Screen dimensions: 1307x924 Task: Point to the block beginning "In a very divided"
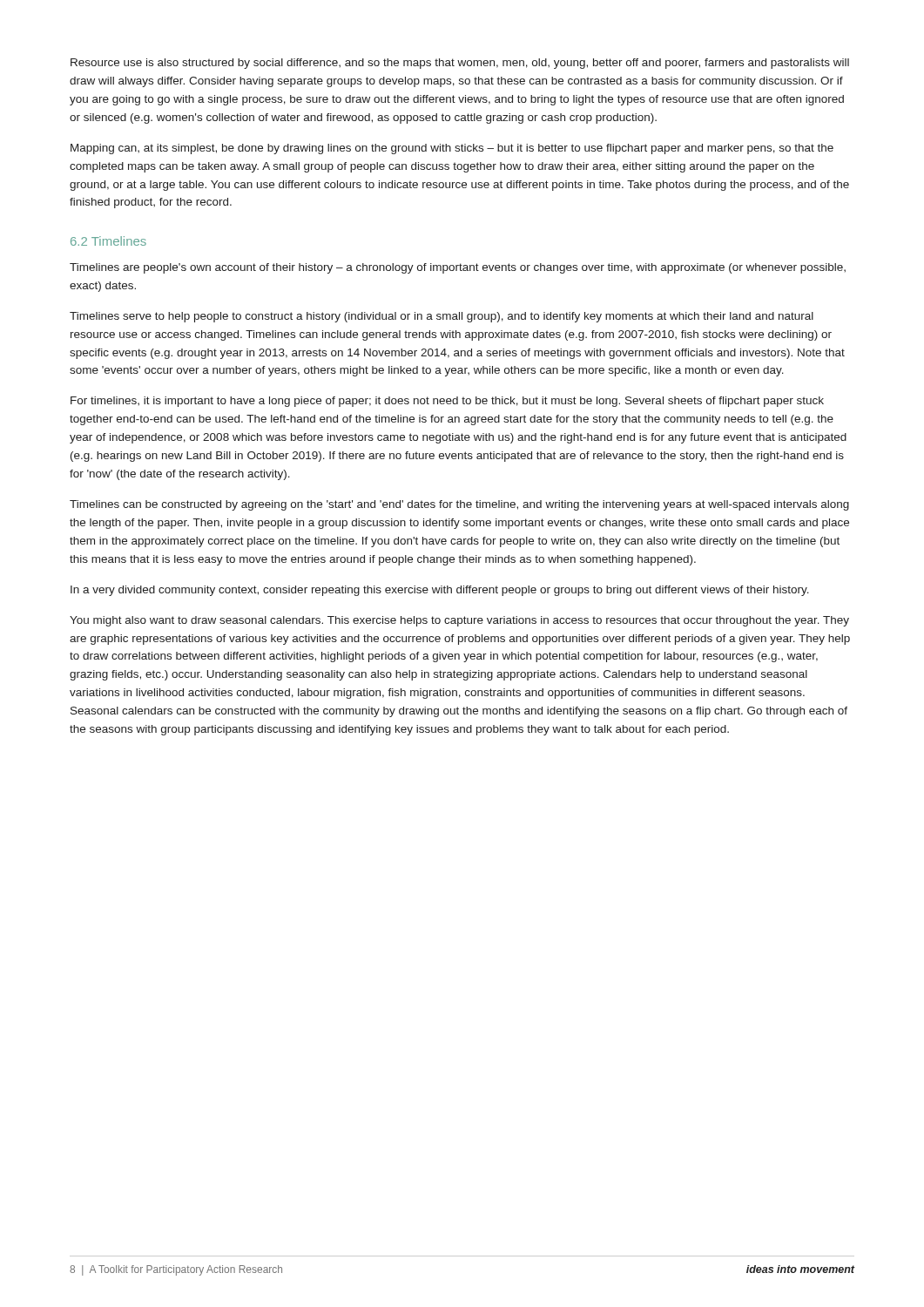[462, 590]
